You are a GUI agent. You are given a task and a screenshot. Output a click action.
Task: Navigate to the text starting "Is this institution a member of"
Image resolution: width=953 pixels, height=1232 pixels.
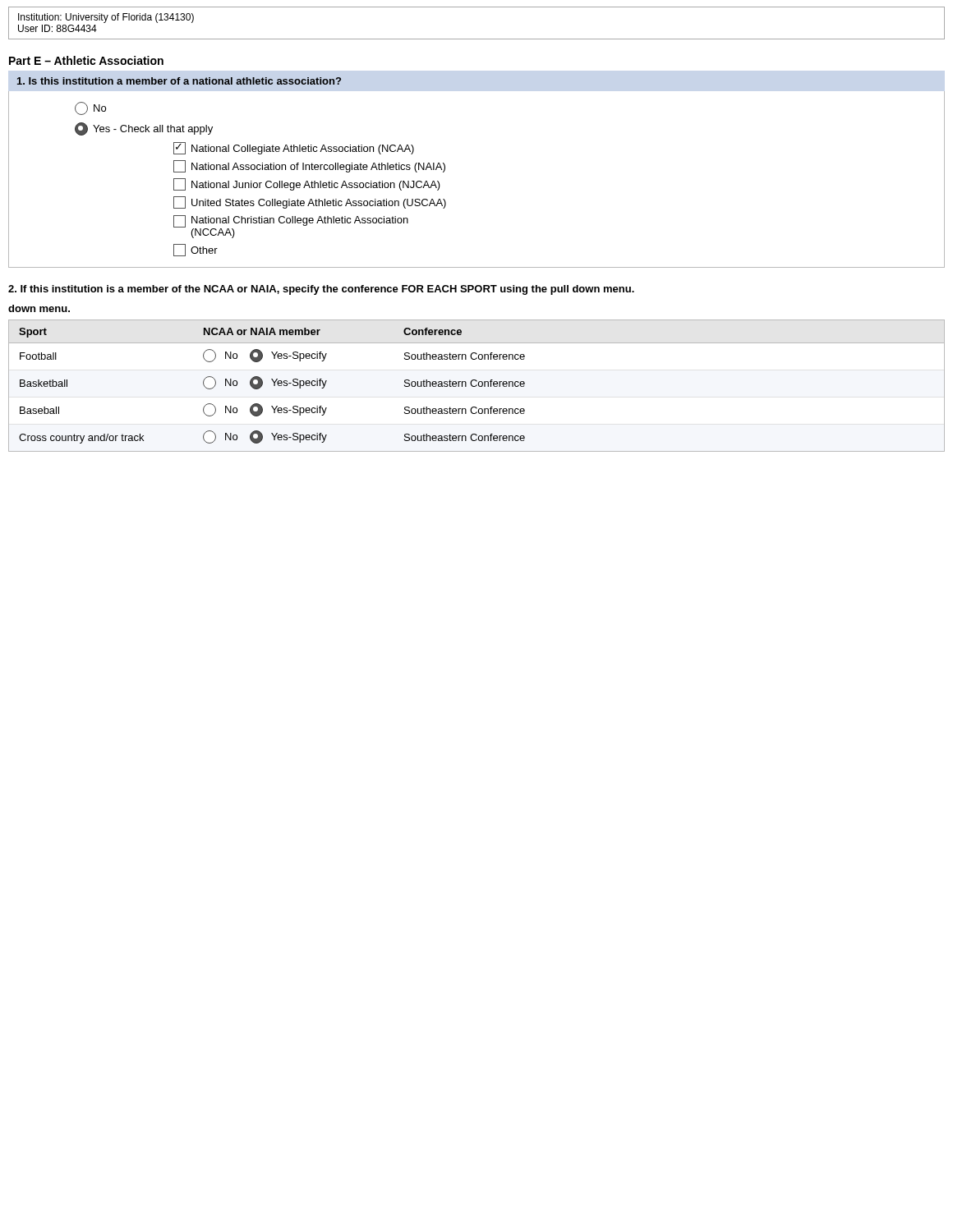(179, 81)
